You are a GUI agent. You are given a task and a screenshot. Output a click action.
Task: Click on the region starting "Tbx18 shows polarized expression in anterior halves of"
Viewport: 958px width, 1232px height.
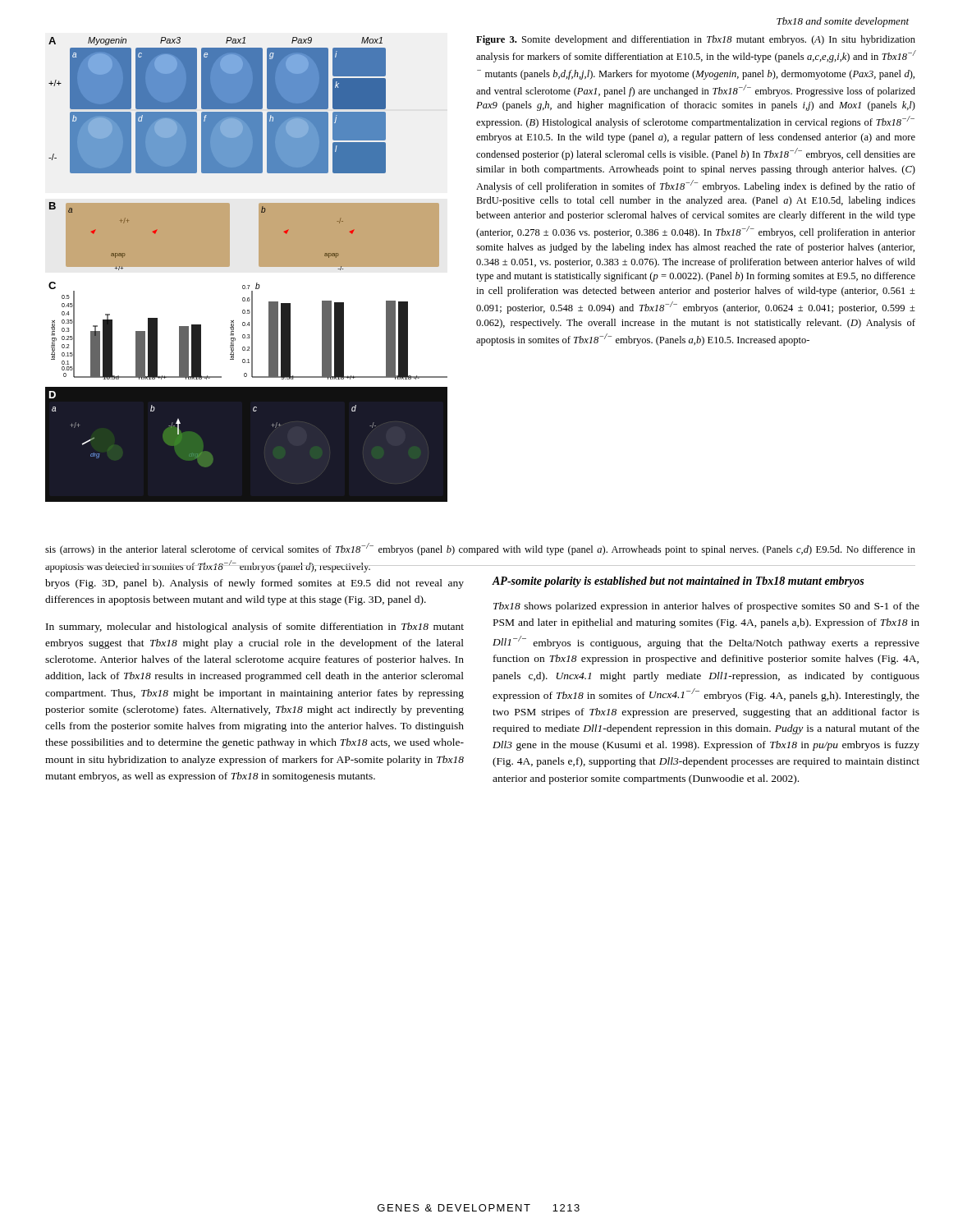tap(706, 692)
